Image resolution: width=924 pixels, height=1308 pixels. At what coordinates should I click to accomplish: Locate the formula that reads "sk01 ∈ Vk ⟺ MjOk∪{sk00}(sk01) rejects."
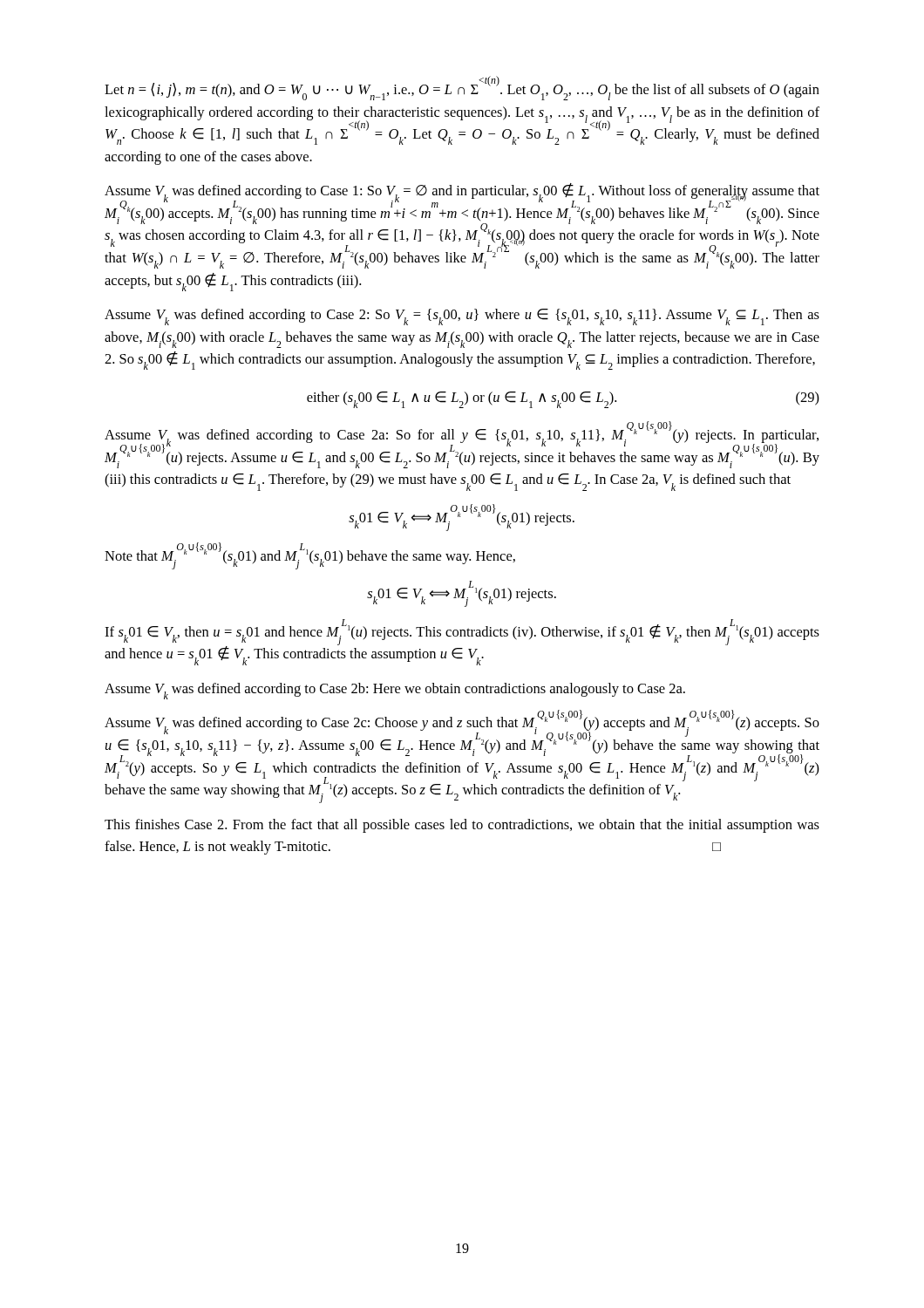462,518
